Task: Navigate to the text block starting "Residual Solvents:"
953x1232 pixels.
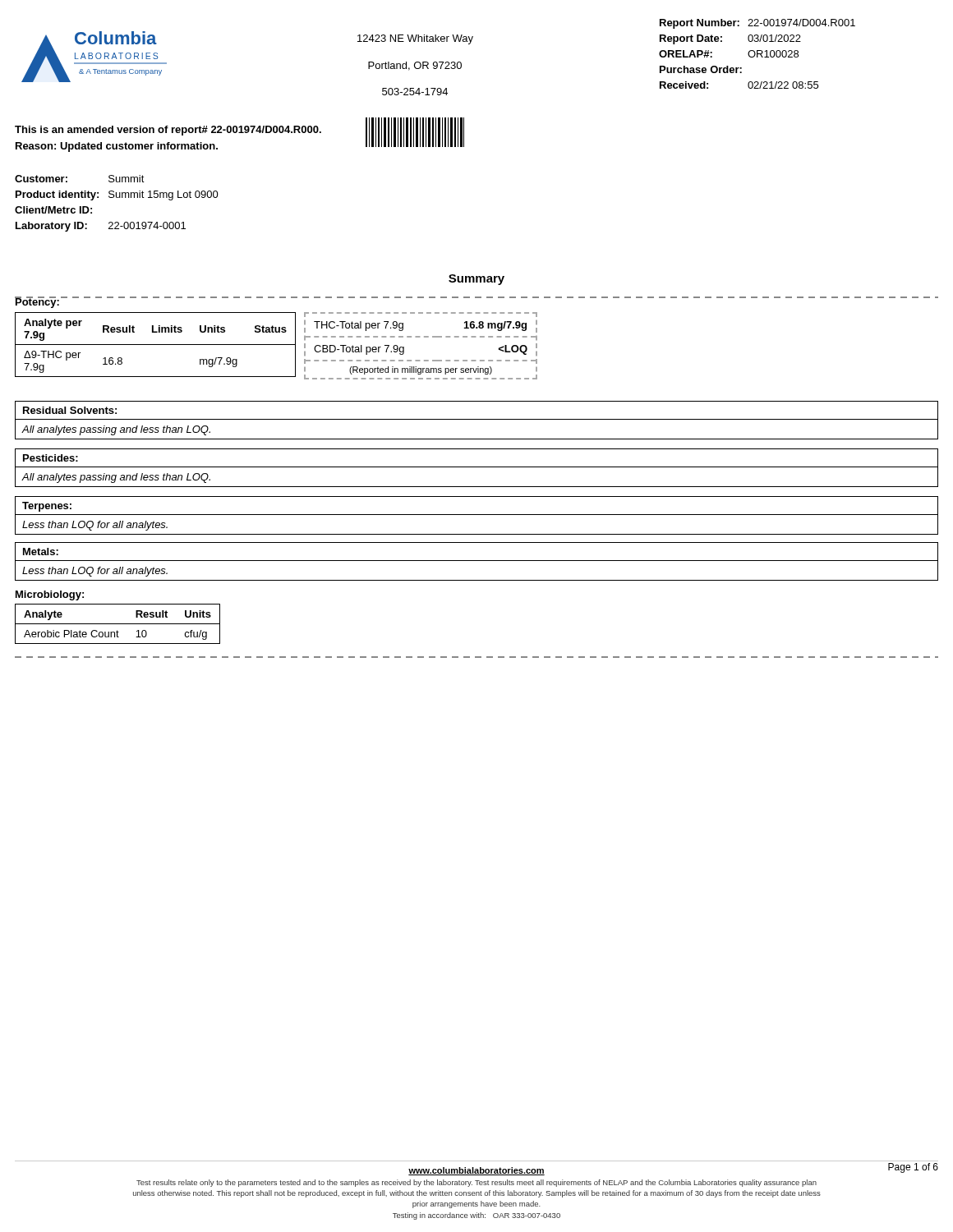Action: pyautogui.click(x=70, y=410)
